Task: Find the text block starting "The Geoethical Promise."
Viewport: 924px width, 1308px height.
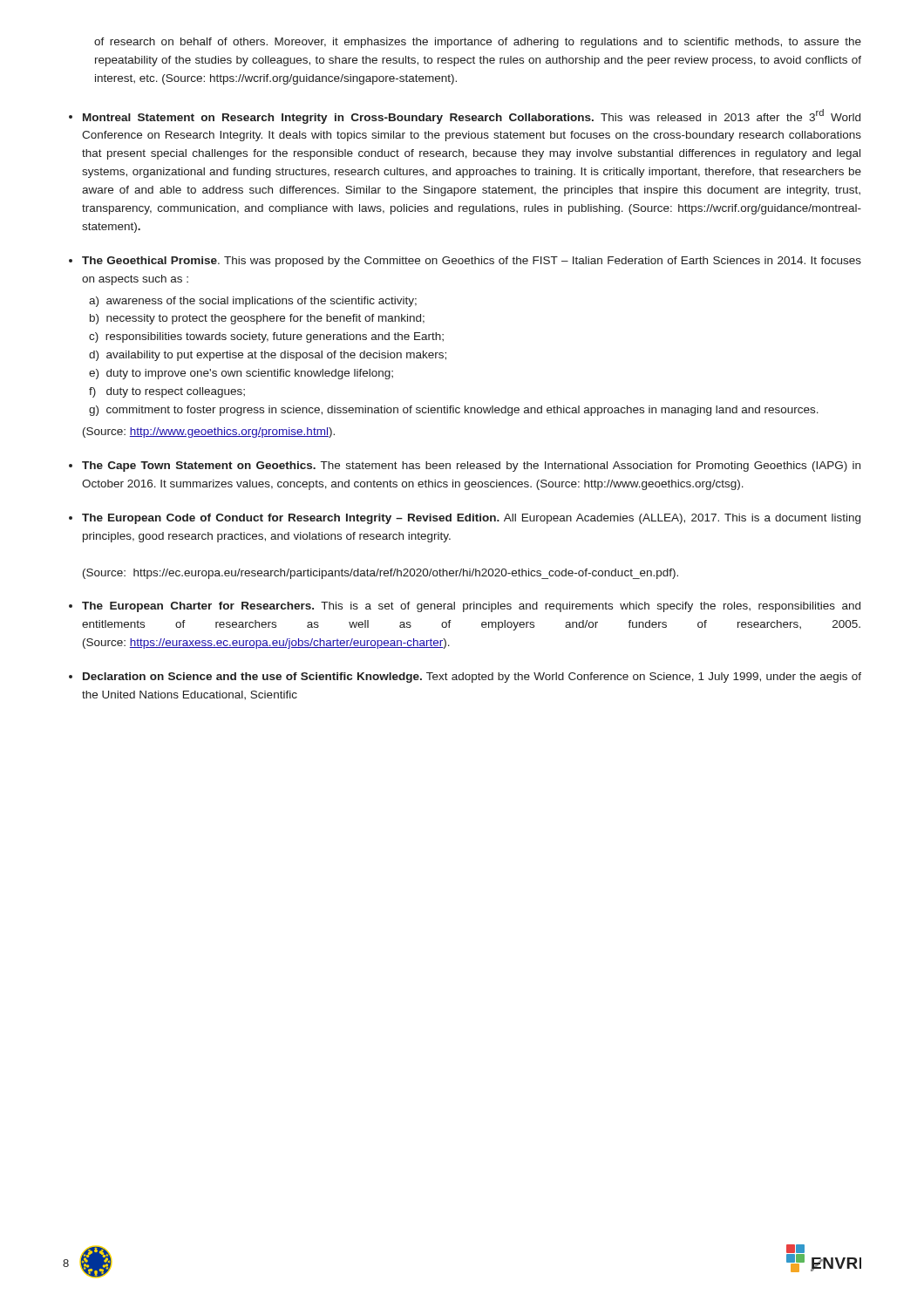Action: tap(472, 262)
